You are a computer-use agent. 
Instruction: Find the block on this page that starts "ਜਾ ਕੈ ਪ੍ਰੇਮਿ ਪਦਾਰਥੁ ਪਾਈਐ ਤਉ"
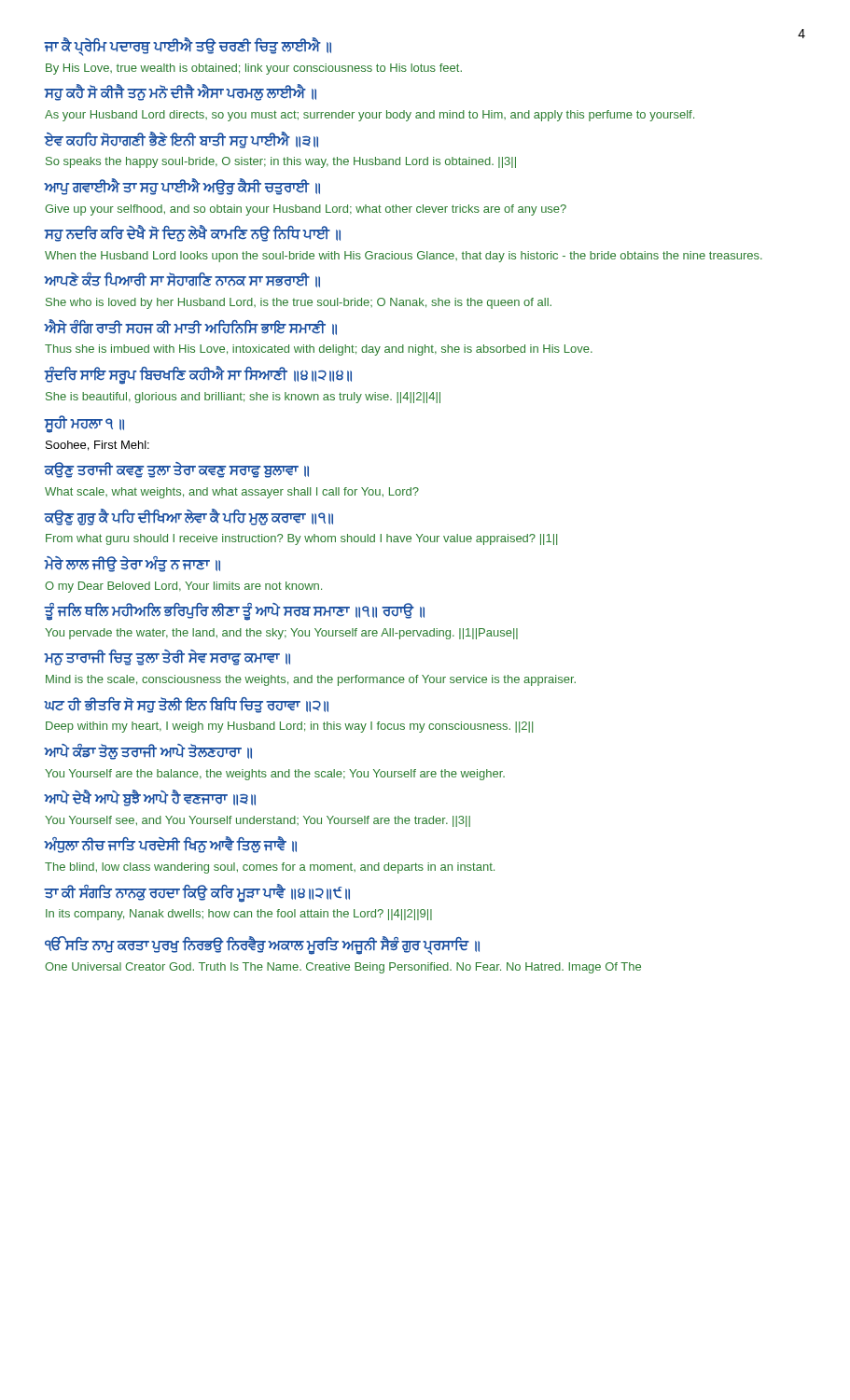click(425, 57)
